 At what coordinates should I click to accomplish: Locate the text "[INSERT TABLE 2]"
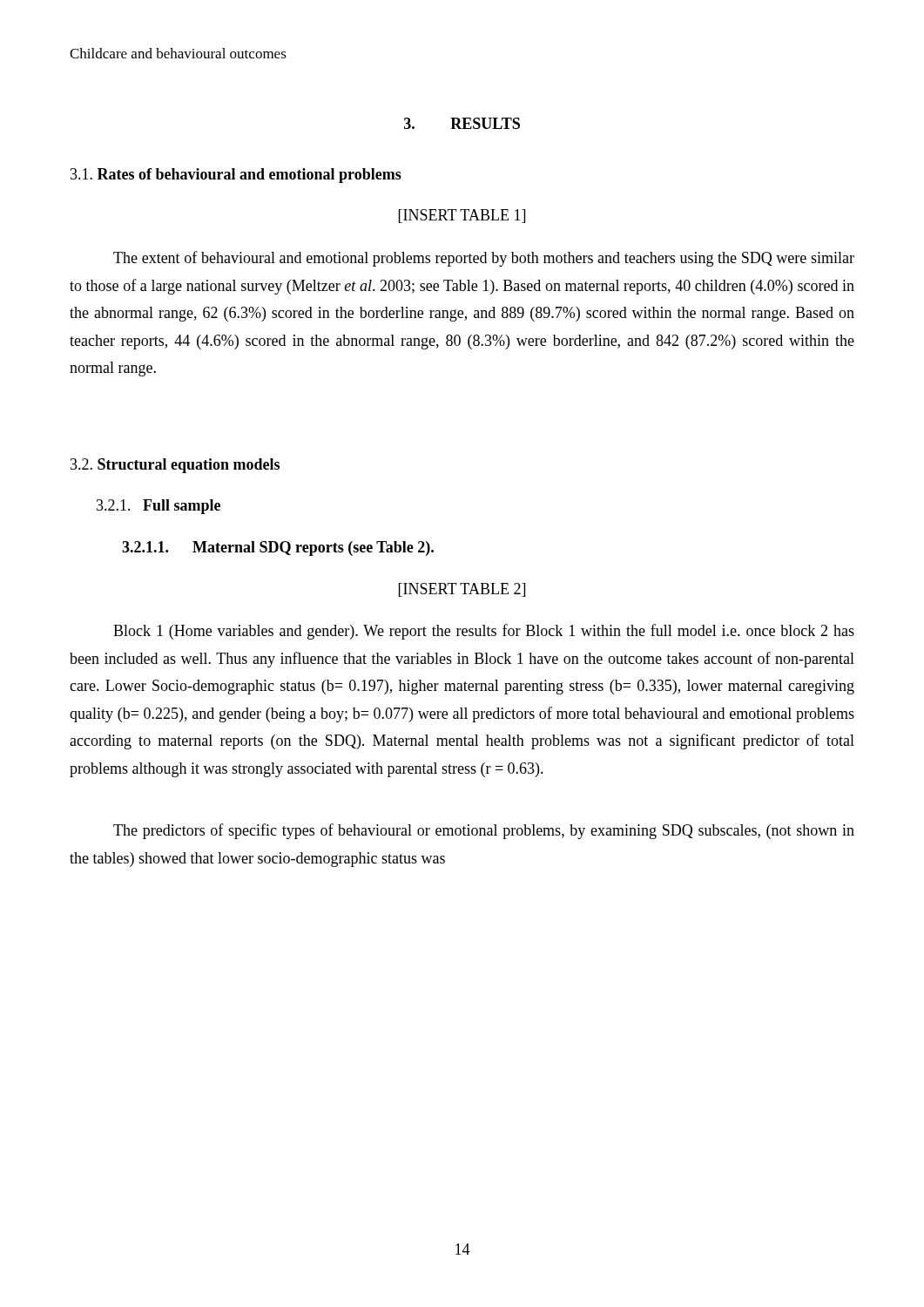[462, 589]
